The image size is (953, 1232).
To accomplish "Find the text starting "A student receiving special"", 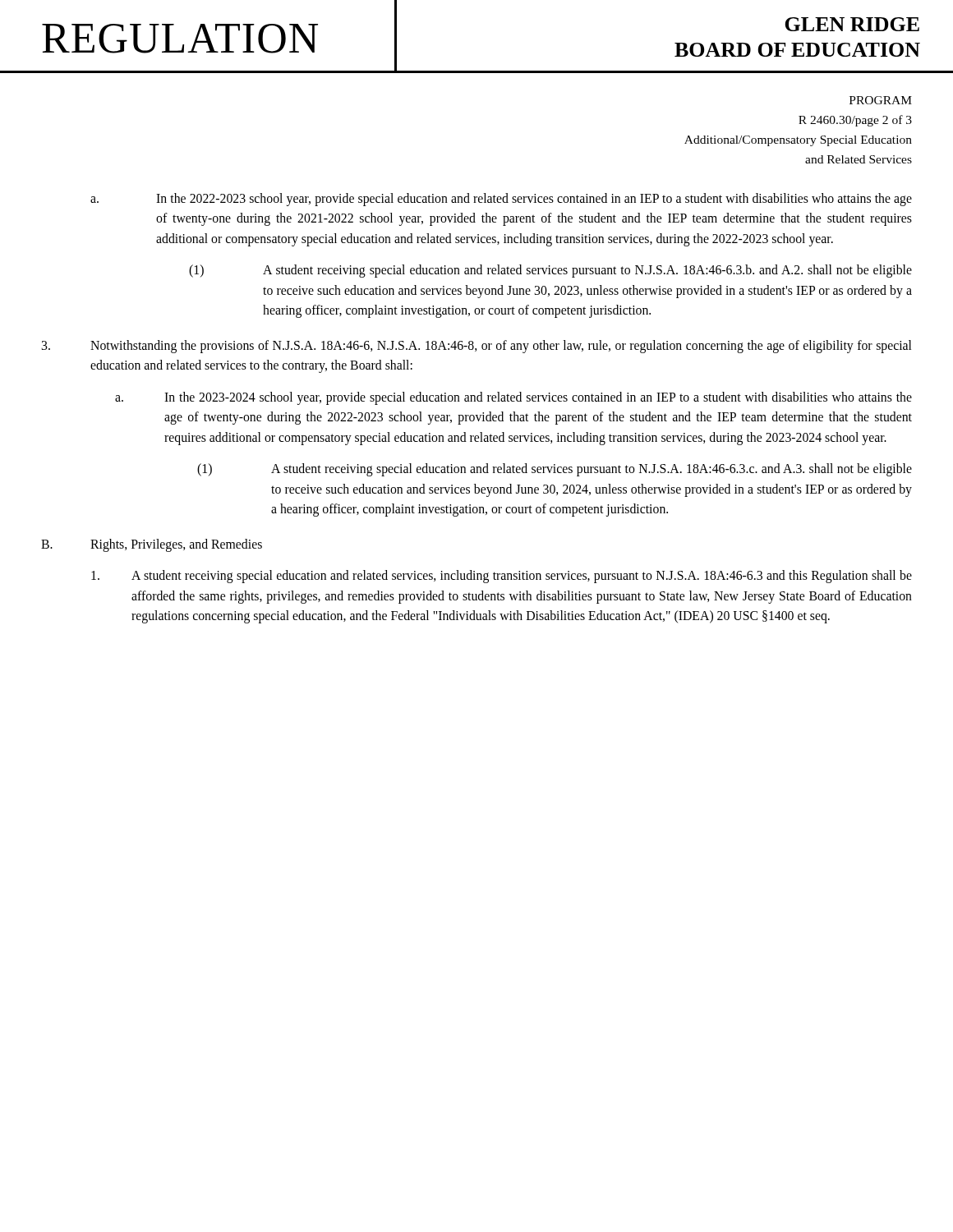I will pyautogui.click(x=501, y=596).
